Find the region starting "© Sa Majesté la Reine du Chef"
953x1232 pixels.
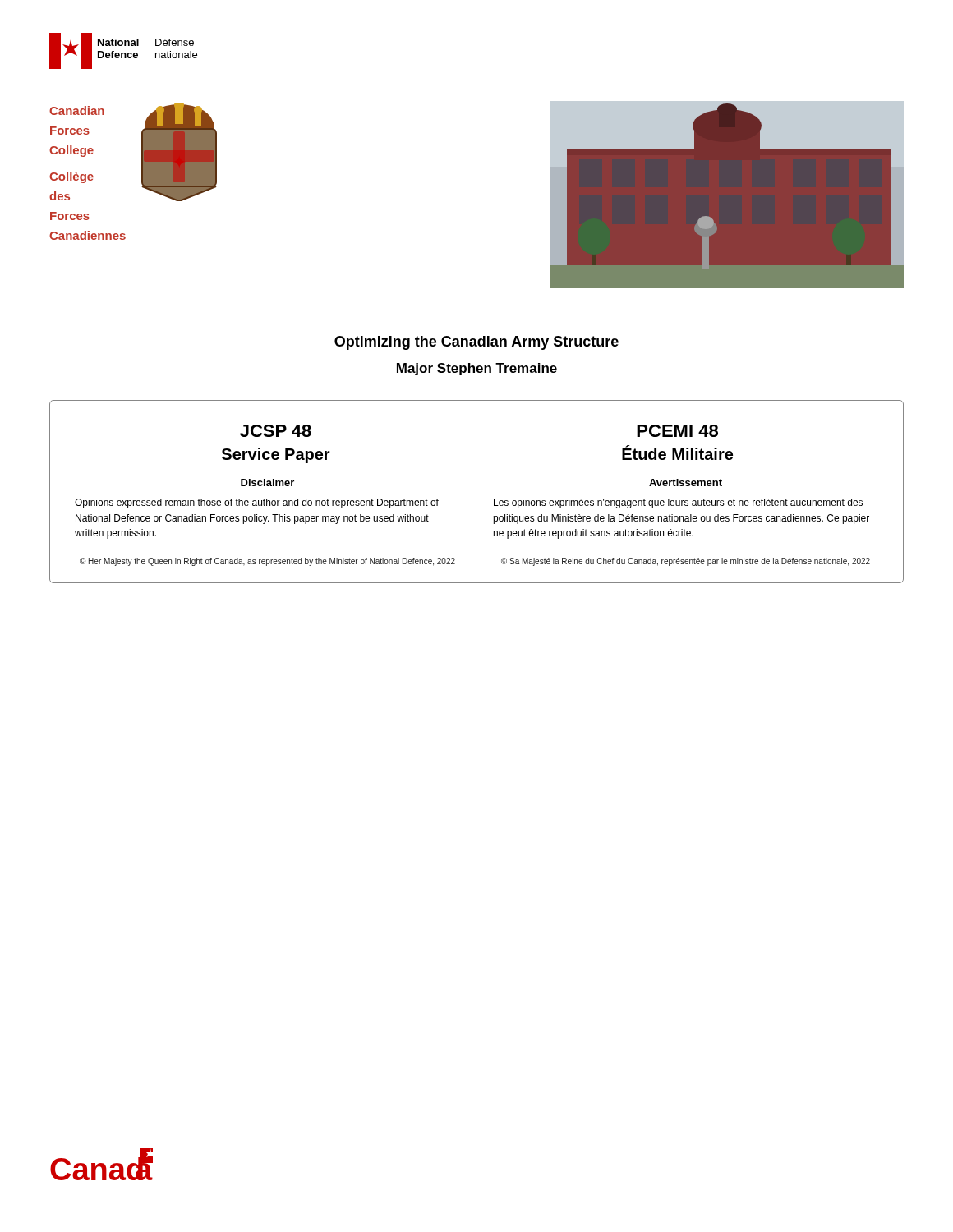686,561
